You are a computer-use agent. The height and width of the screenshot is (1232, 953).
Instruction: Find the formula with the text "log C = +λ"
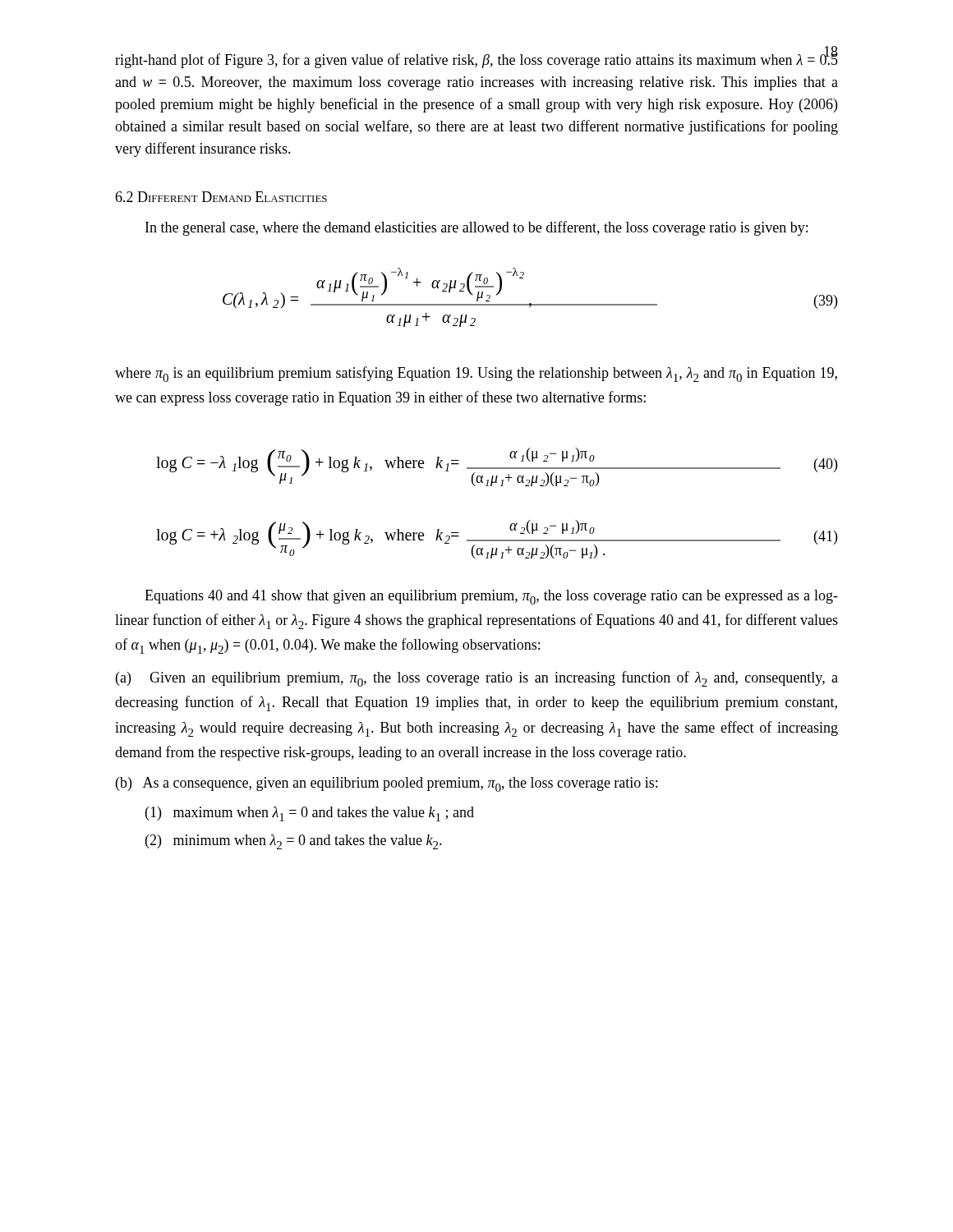476,536
